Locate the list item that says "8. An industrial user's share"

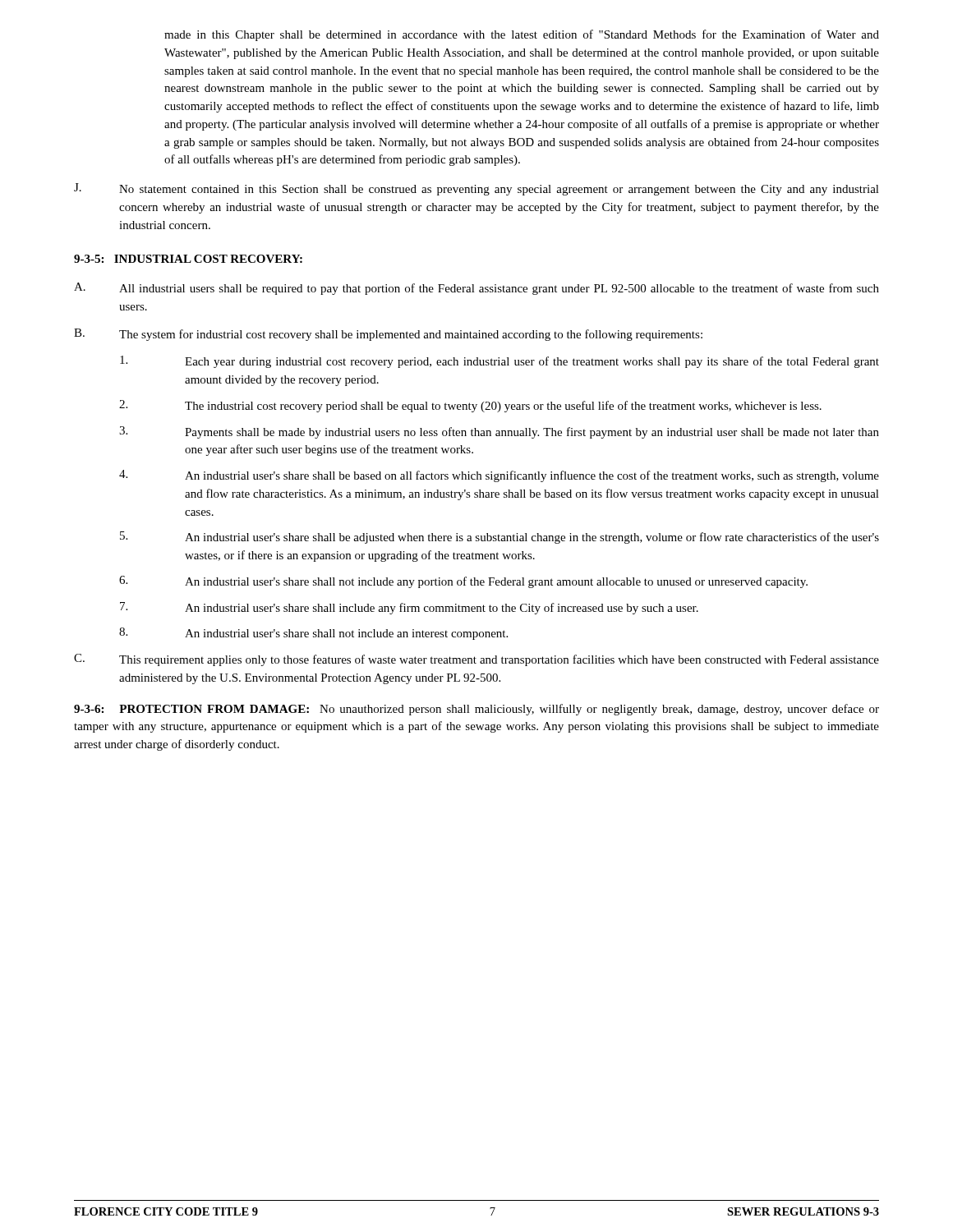499,634
